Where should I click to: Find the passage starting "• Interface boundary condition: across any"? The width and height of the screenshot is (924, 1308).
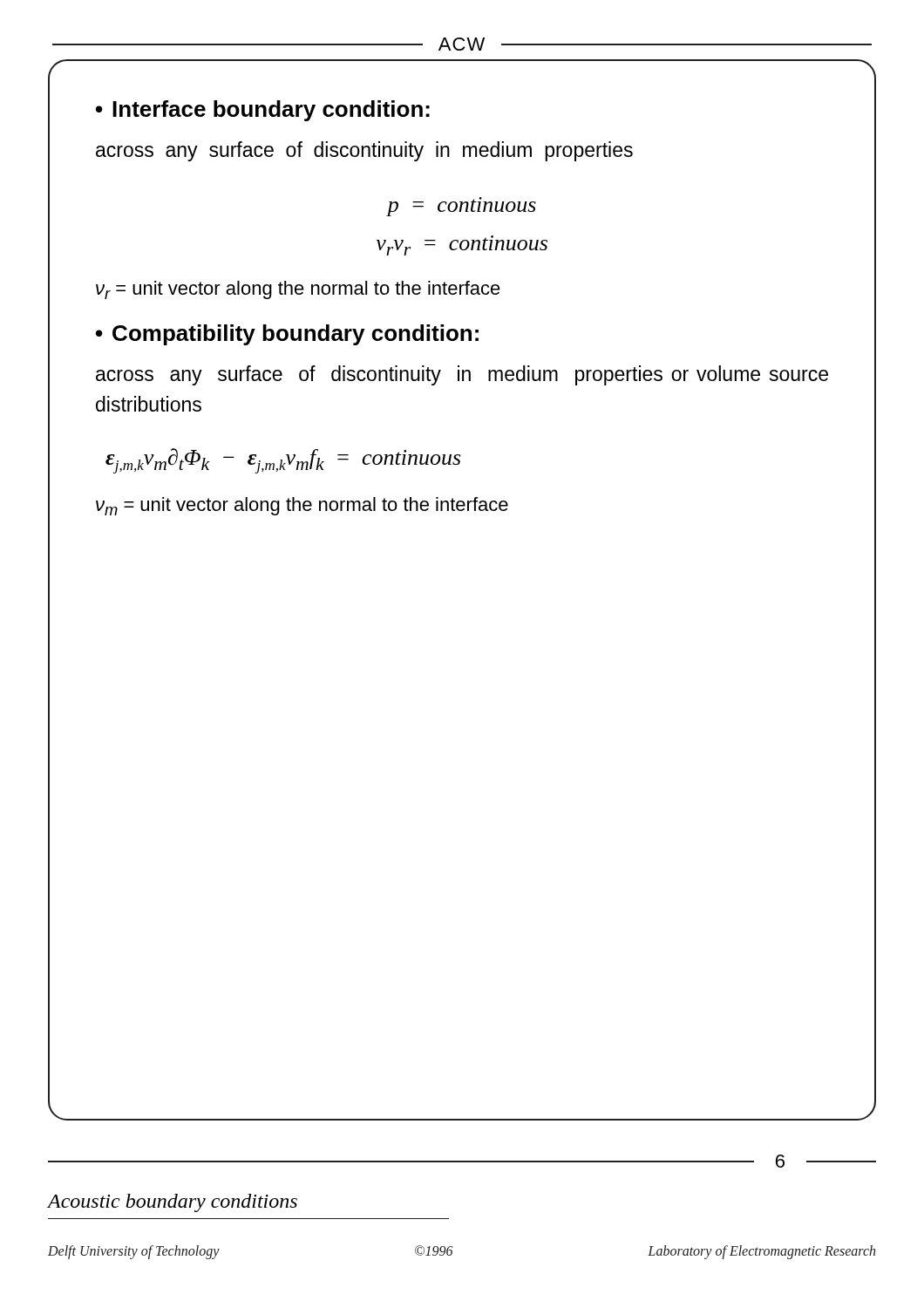263,111
